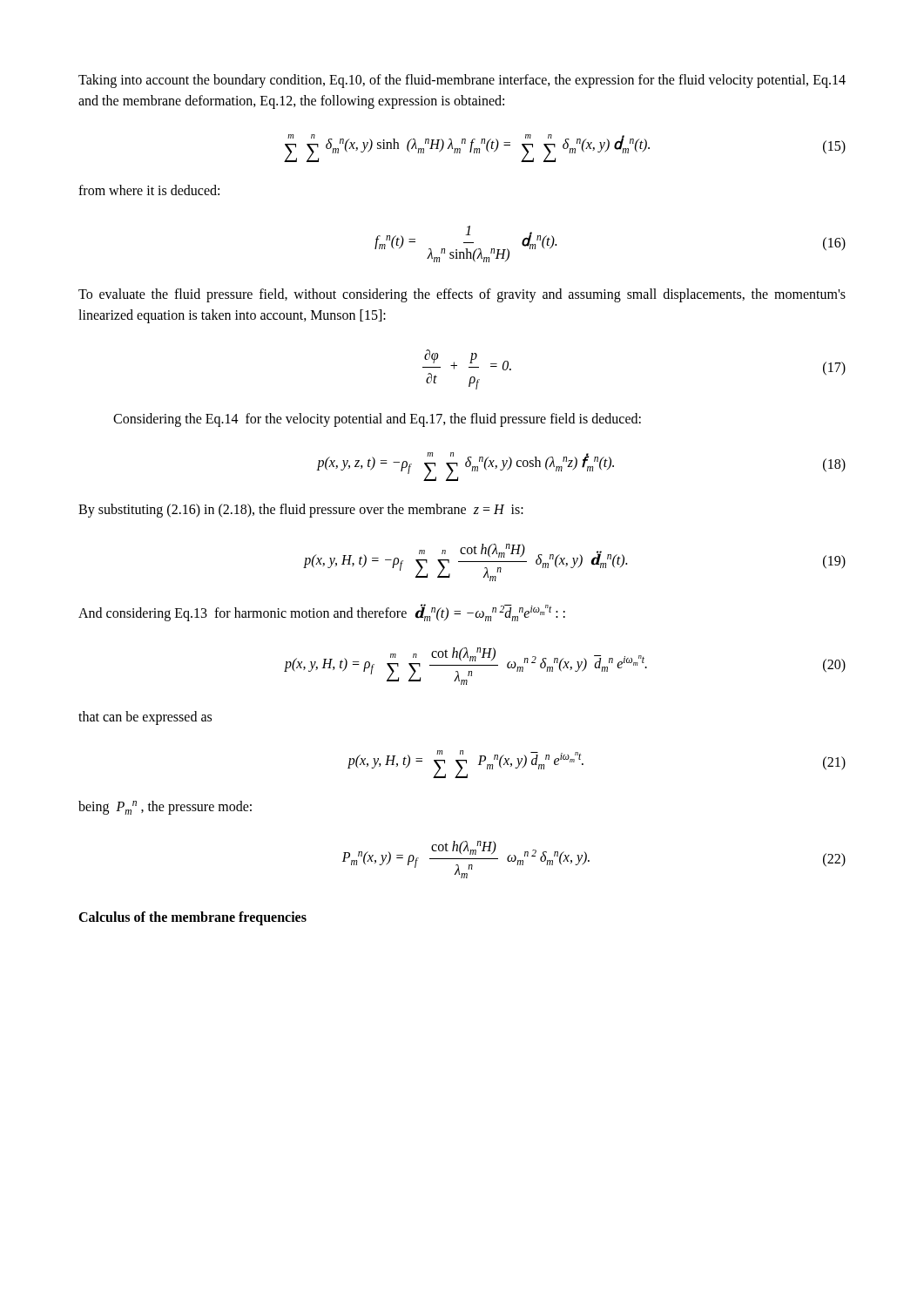924x1307 pixels.
Task: Locate the text block containing "To evaluate the fluid pressure"
Action: [x=462, y=305]
